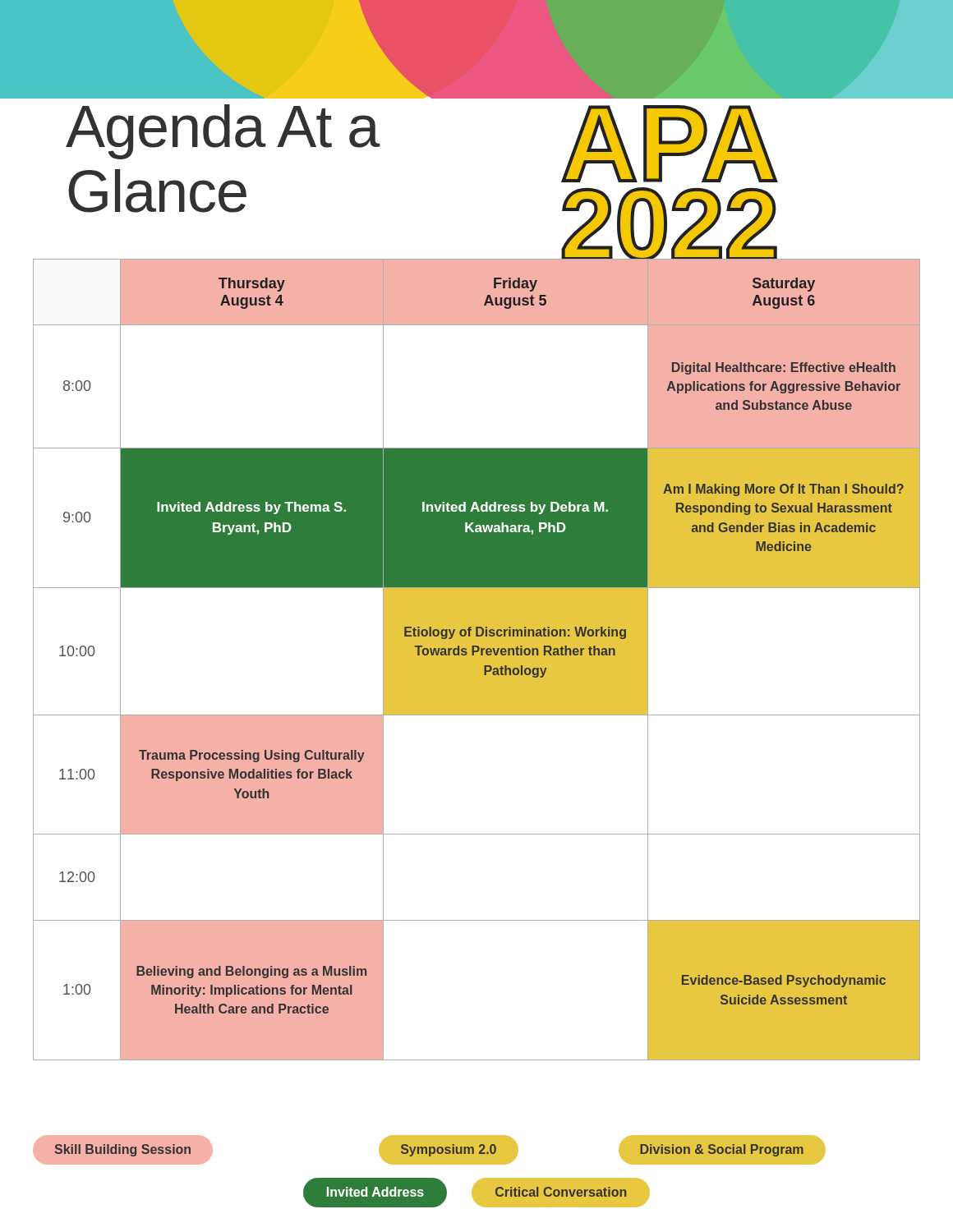This screenshot has width=953, height=1232.
Task: Find "Critical Conversation" on this page
Action: [x=561, y=1192]
